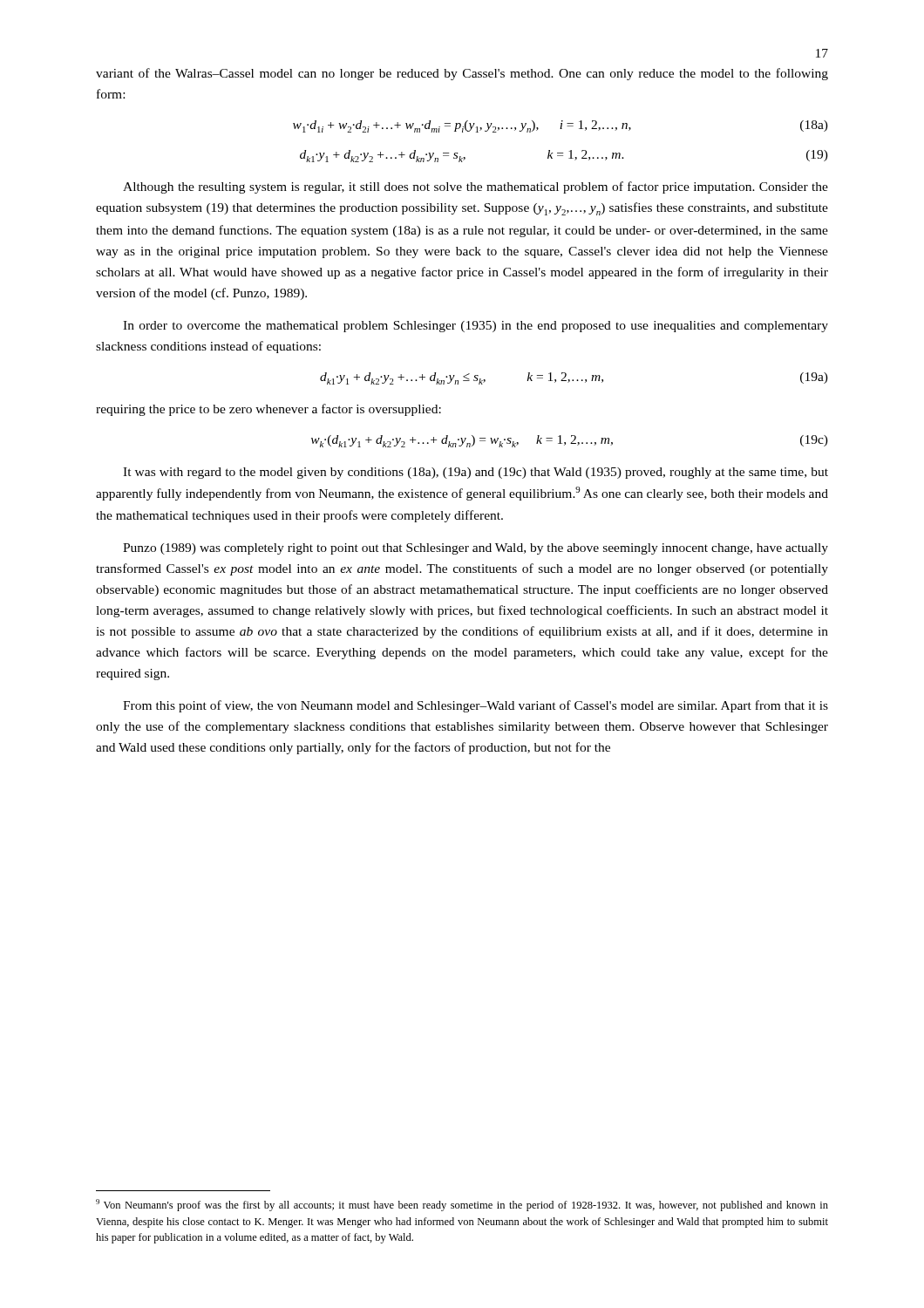The width and height of the screenshot is (924, 1308).
Task: Where is the formula that starts "w1·d1i + w2·d2i +…+ wm·dmi"?
Action: click(560, 126)
